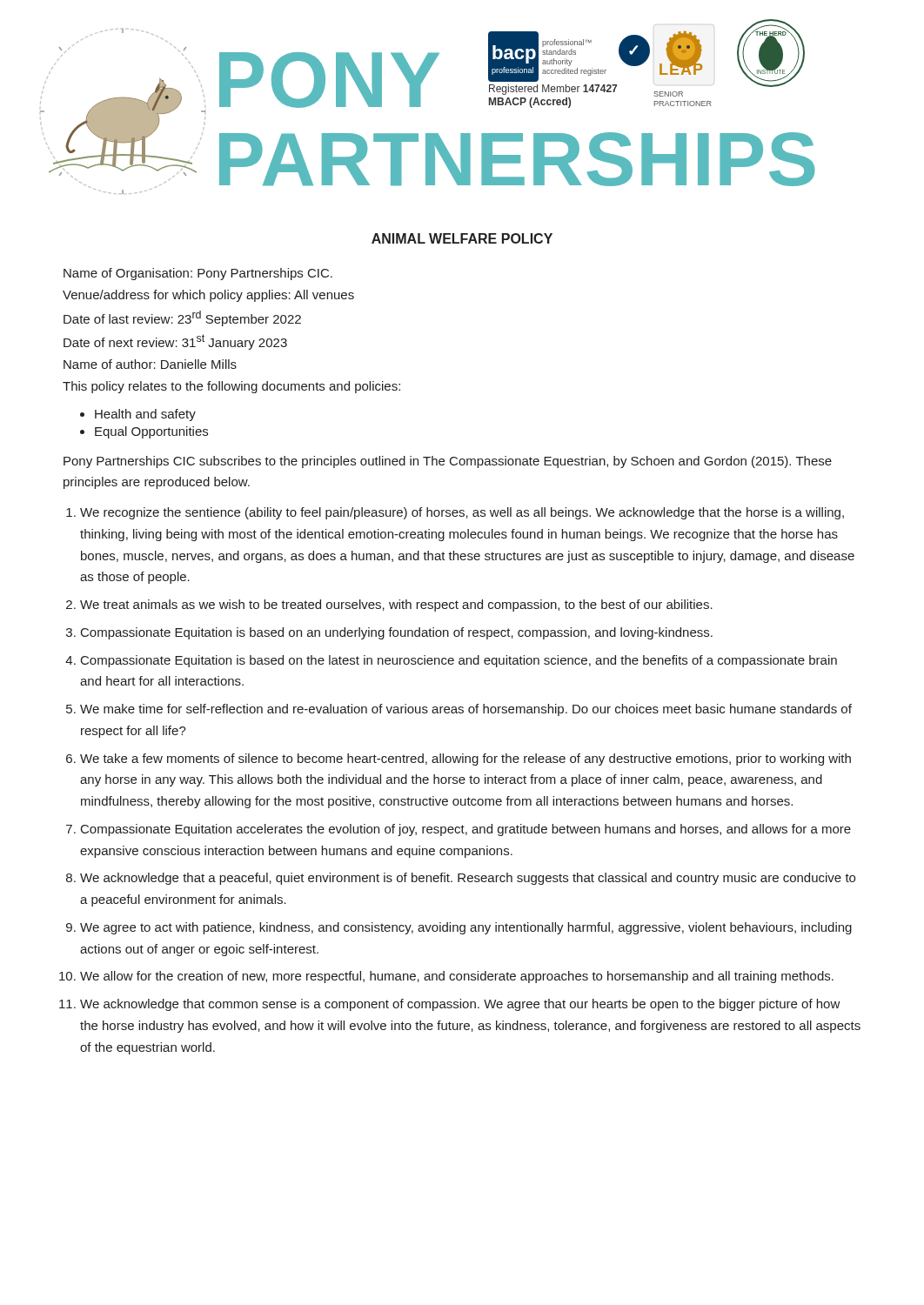The width and height of the screenshot is (924, 1305).
Task: Select the list item that reads "We allow for the creation of"
Action: [471, 977]
